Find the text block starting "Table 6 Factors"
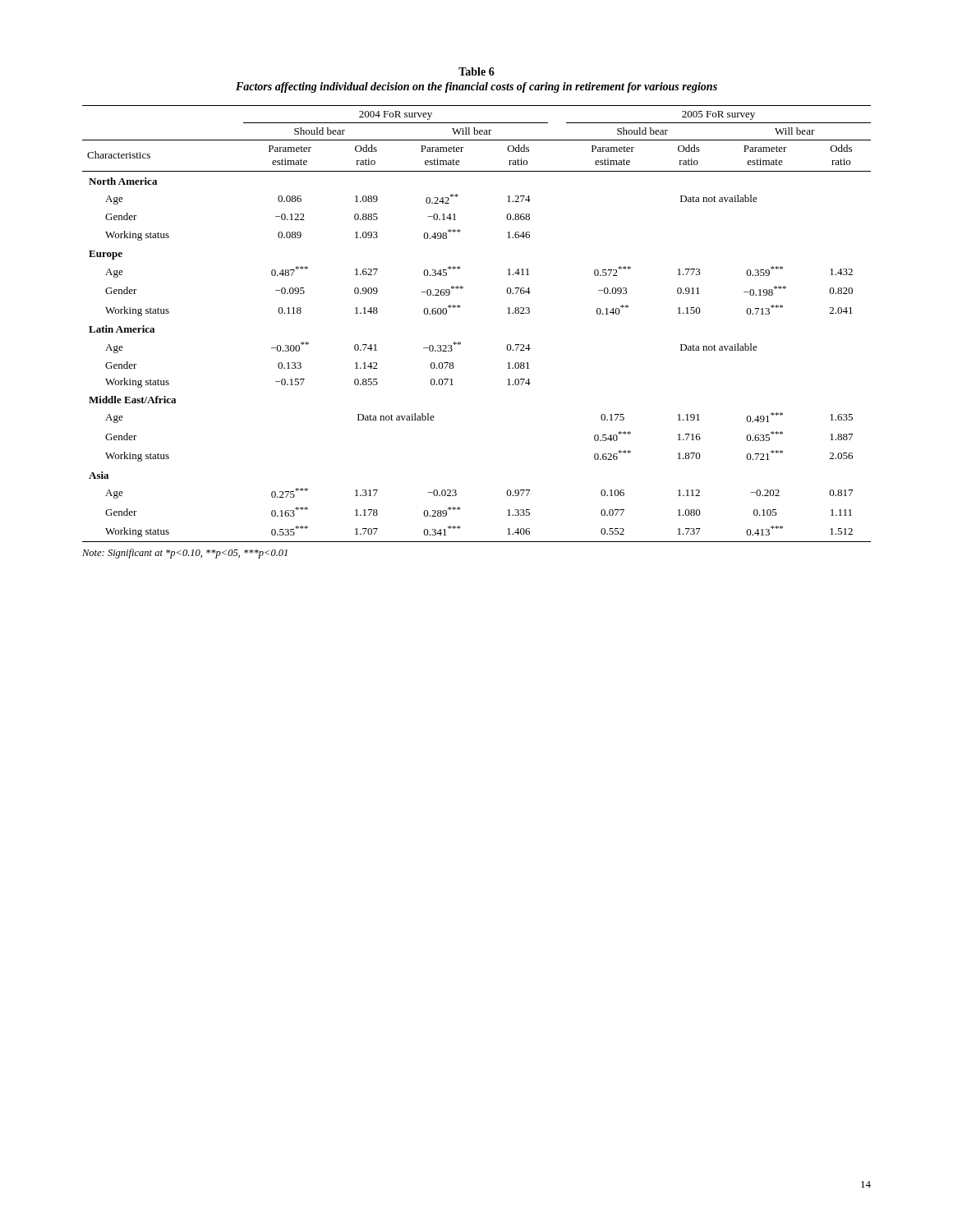This screenshot has height=1232, width=953. tap(476, 80)
